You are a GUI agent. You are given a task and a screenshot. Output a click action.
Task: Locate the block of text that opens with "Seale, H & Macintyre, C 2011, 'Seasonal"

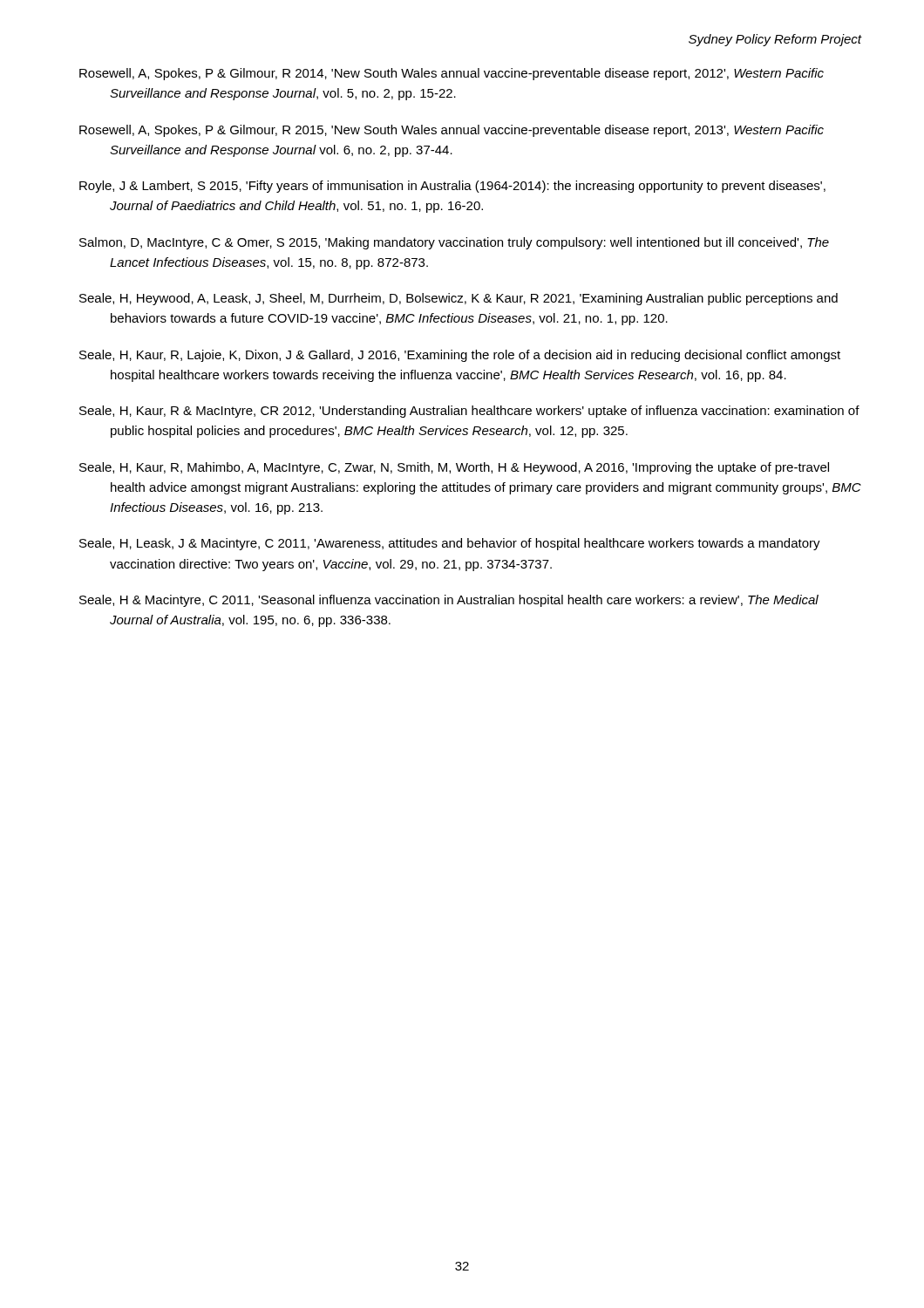[448, 609]
